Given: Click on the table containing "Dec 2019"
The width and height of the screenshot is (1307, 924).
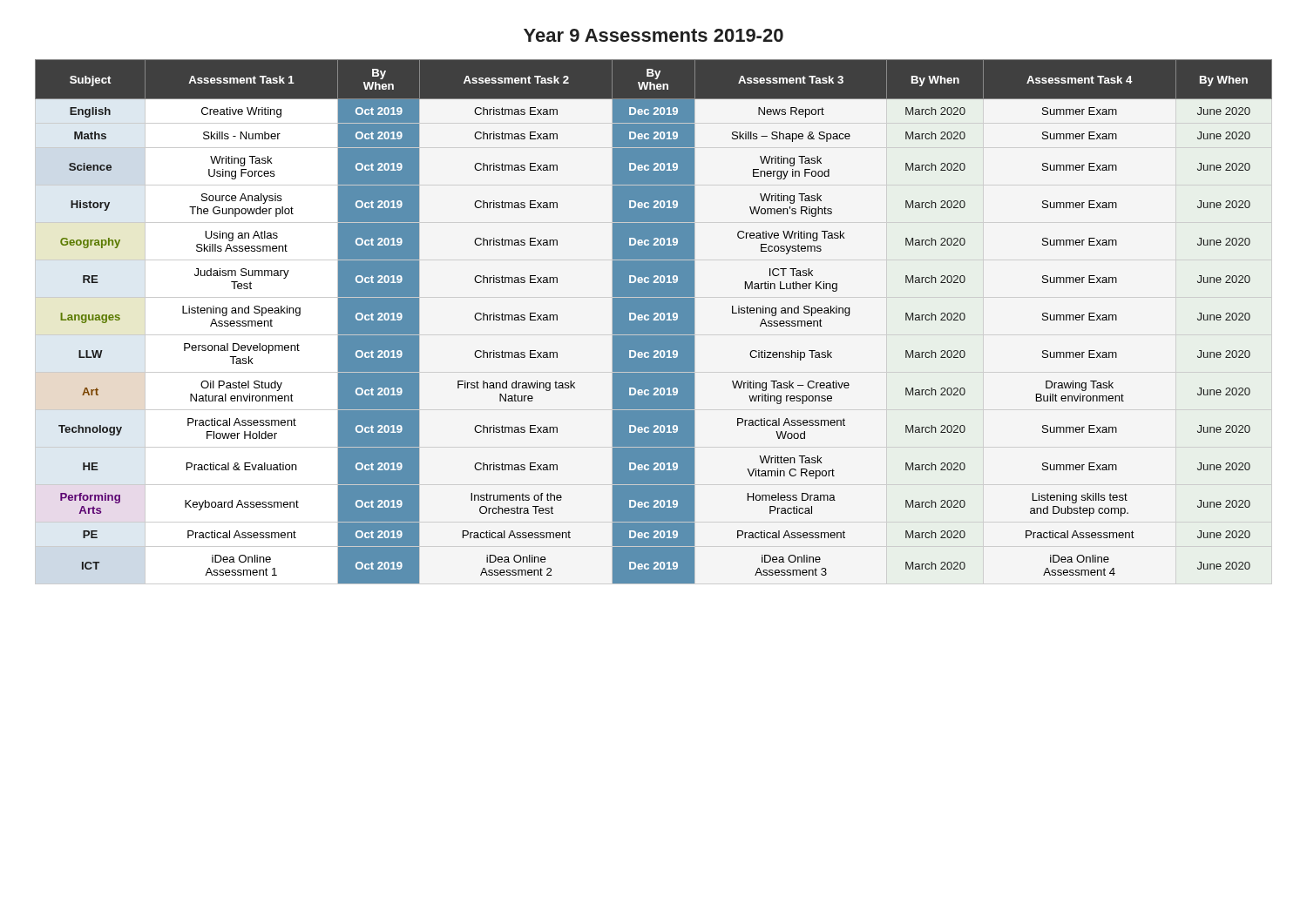Looking at the screenshot, I should [x=654, y=322].
